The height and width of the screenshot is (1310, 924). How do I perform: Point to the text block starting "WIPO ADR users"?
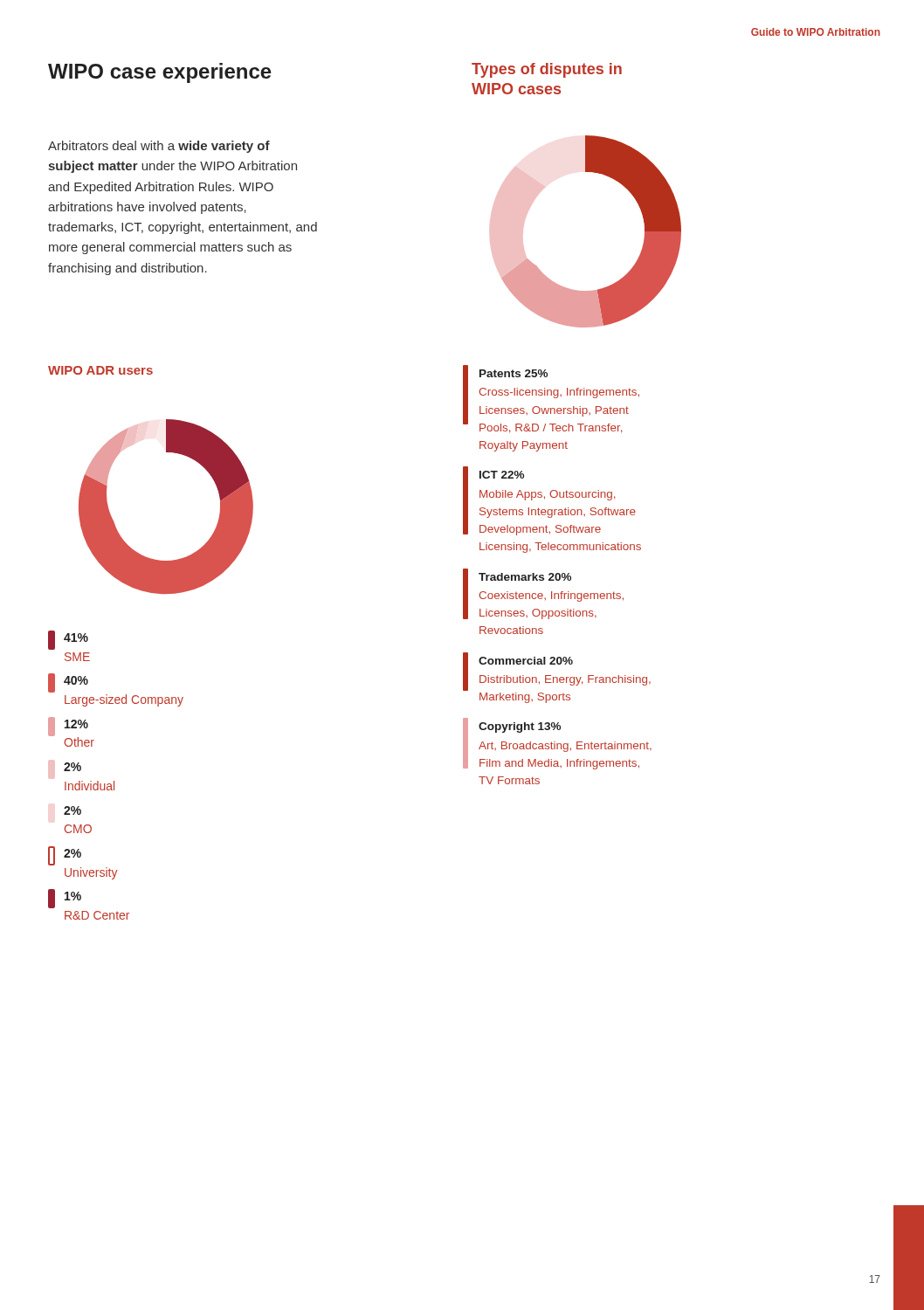pyautogui.click(x=101, y=370)
